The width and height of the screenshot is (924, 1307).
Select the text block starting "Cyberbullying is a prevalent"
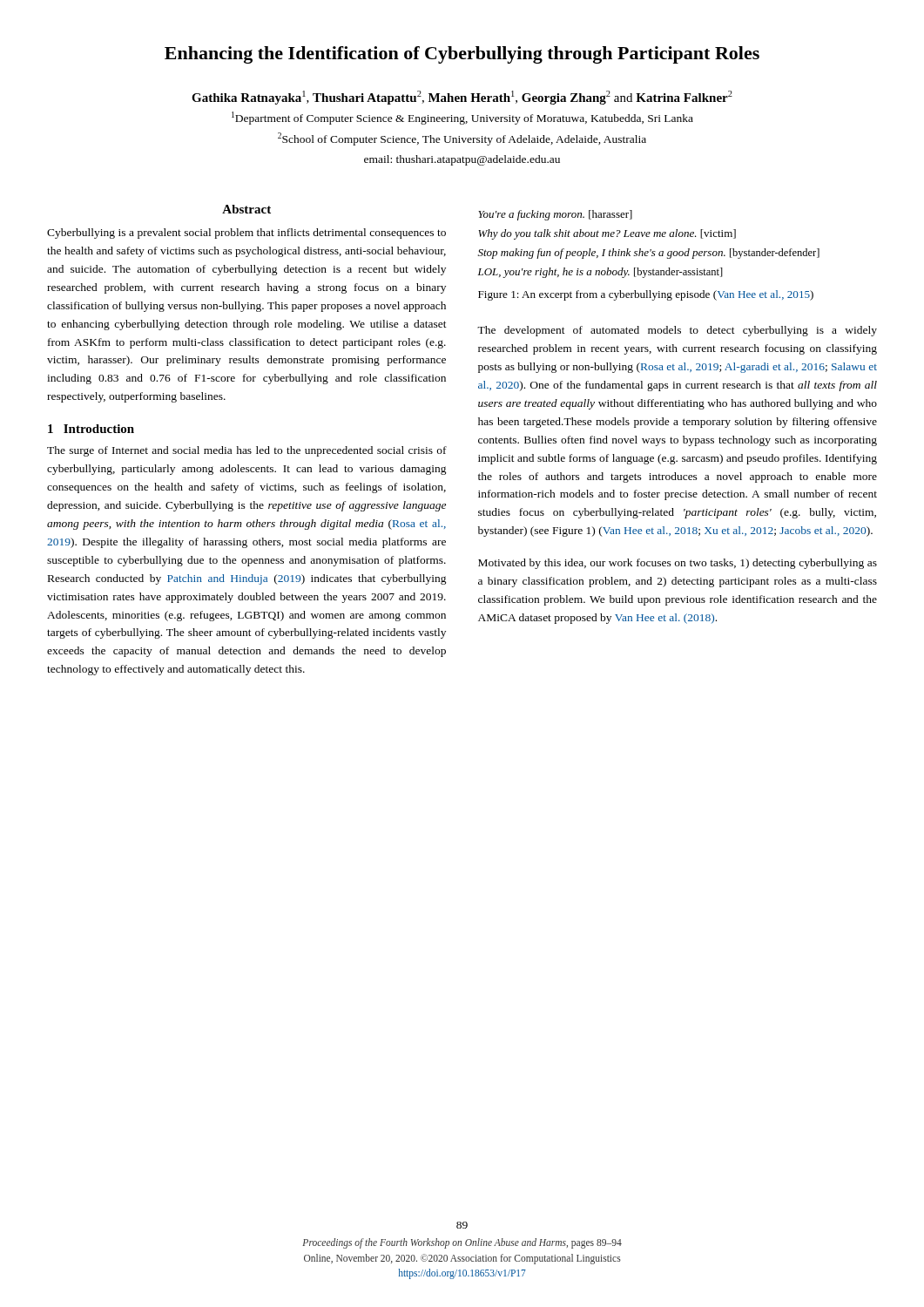click(247, 314)
